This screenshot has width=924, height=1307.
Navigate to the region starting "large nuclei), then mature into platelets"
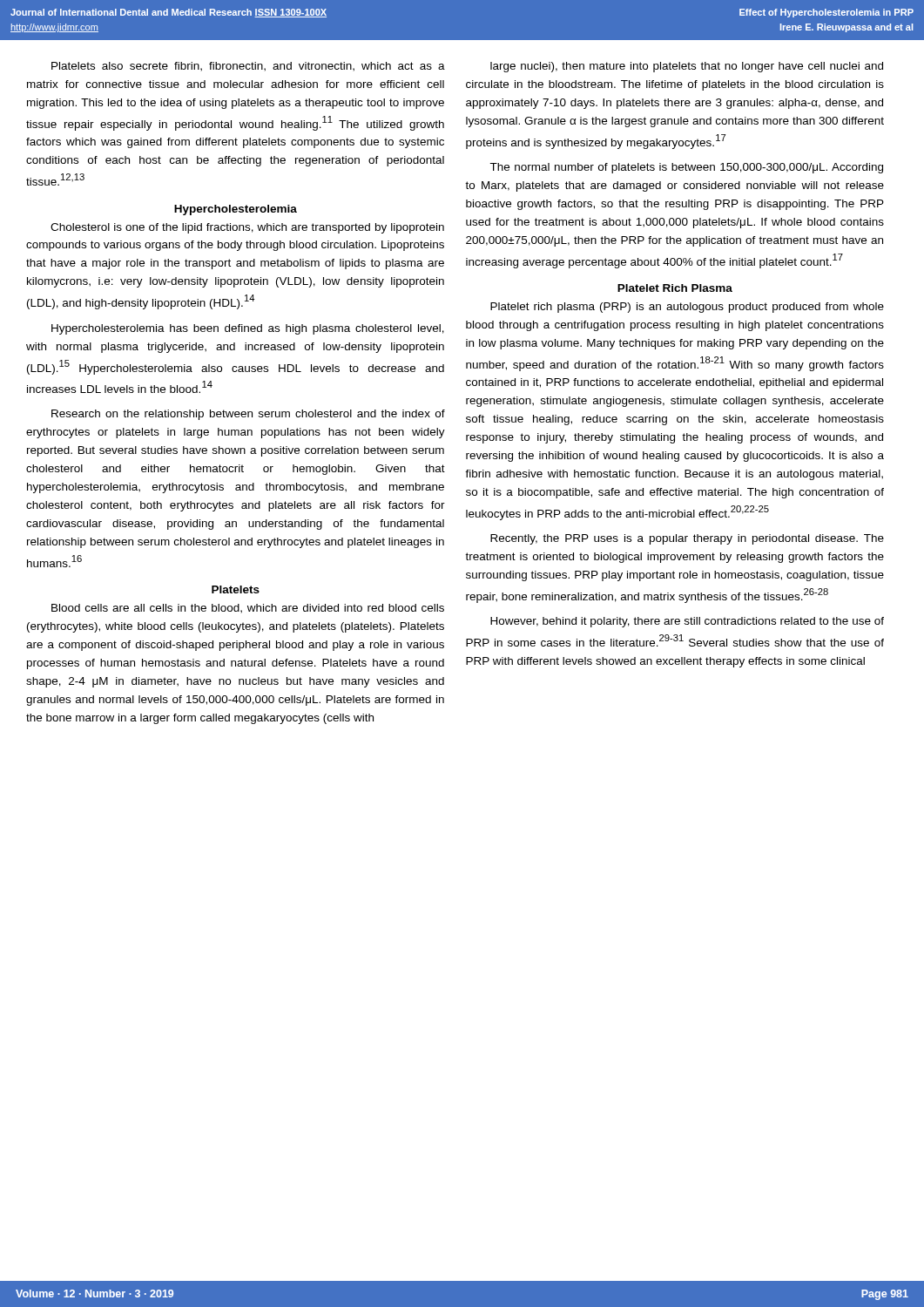[x=675, y=105]
